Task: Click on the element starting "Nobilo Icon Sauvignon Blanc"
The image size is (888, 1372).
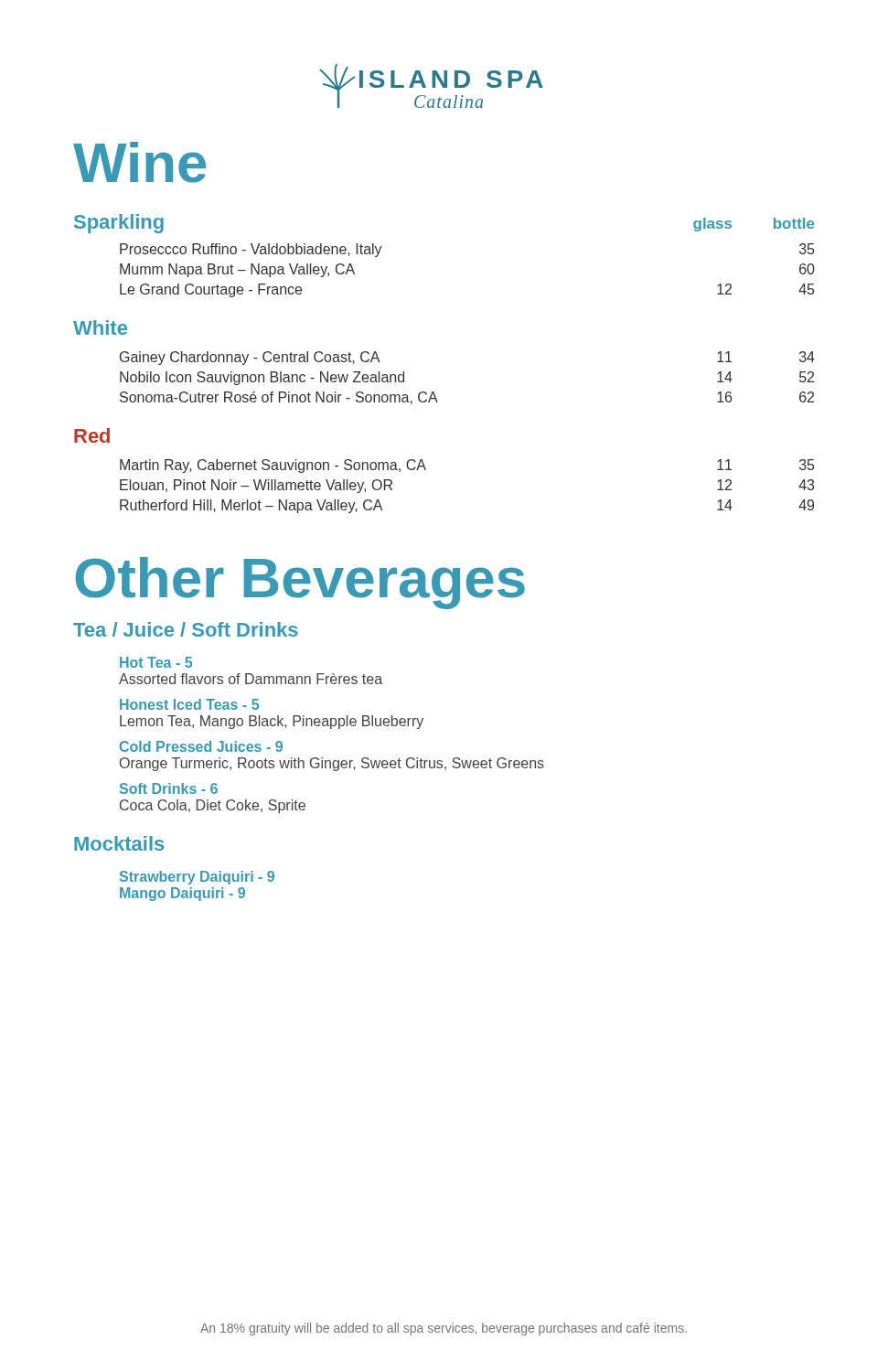Action: 259,378
